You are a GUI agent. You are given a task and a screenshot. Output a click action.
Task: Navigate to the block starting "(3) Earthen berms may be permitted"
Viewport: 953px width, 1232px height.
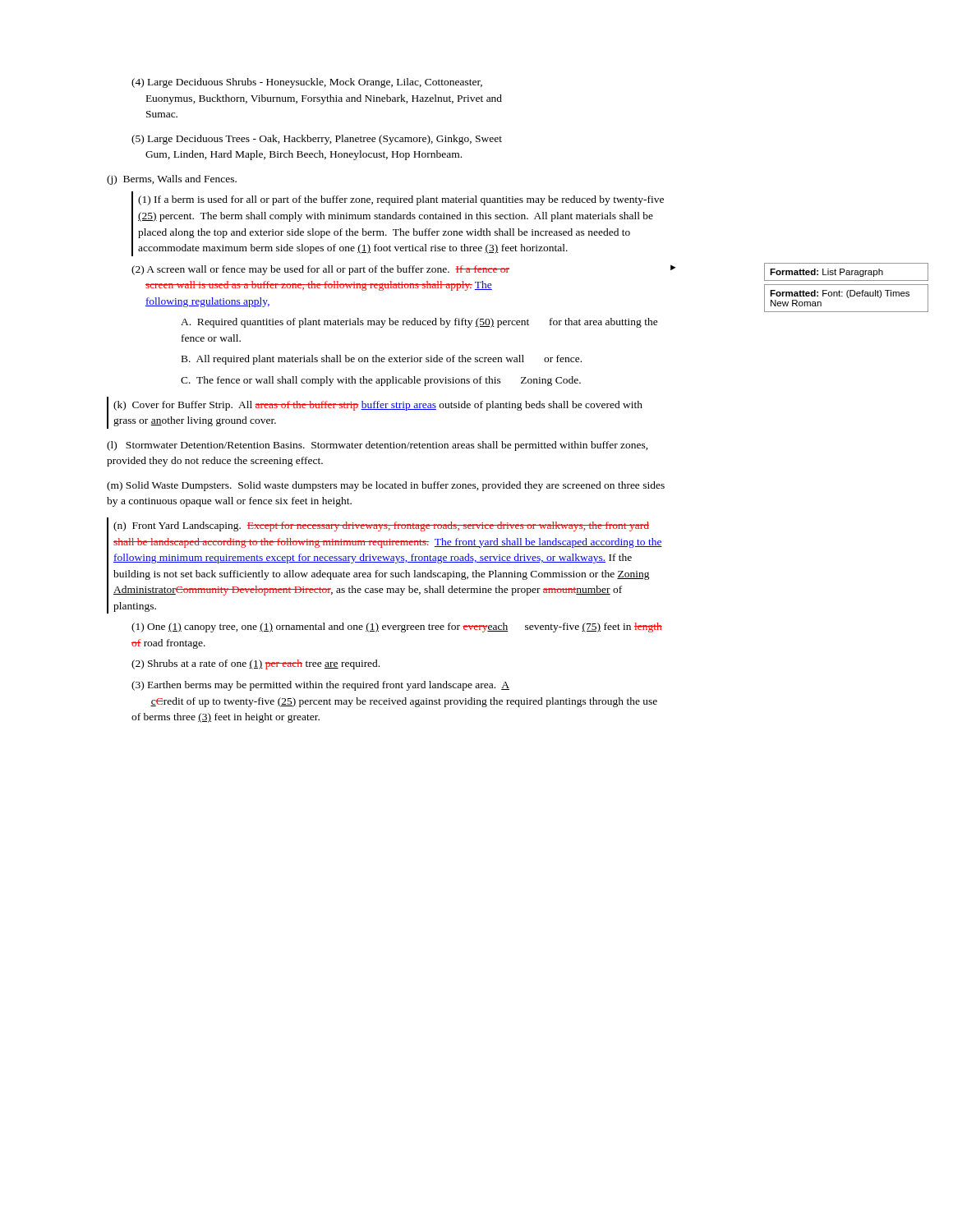pyautogui.click(x=398, y=701)
